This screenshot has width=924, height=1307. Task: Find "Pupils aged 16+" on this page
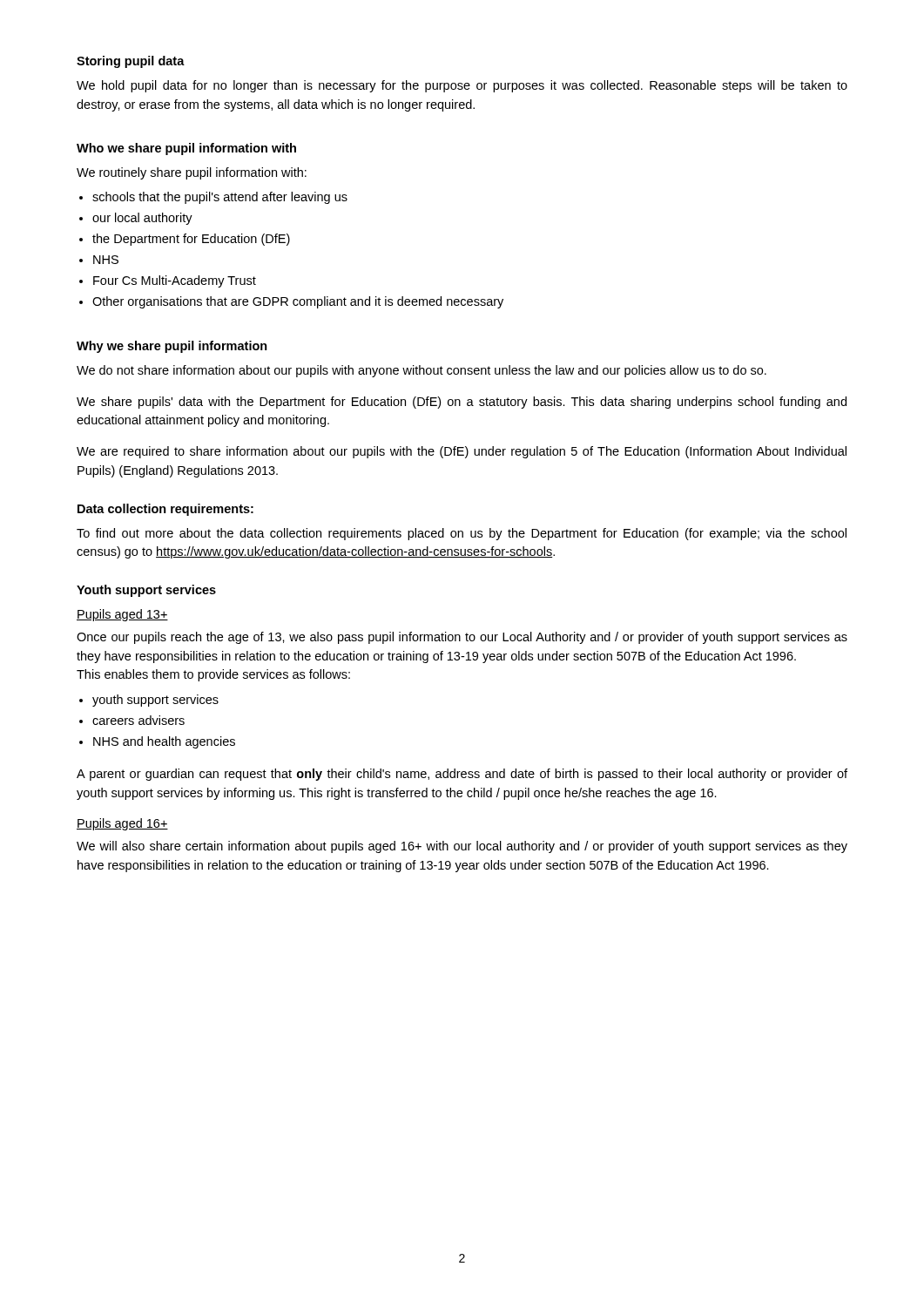(122, 824)
